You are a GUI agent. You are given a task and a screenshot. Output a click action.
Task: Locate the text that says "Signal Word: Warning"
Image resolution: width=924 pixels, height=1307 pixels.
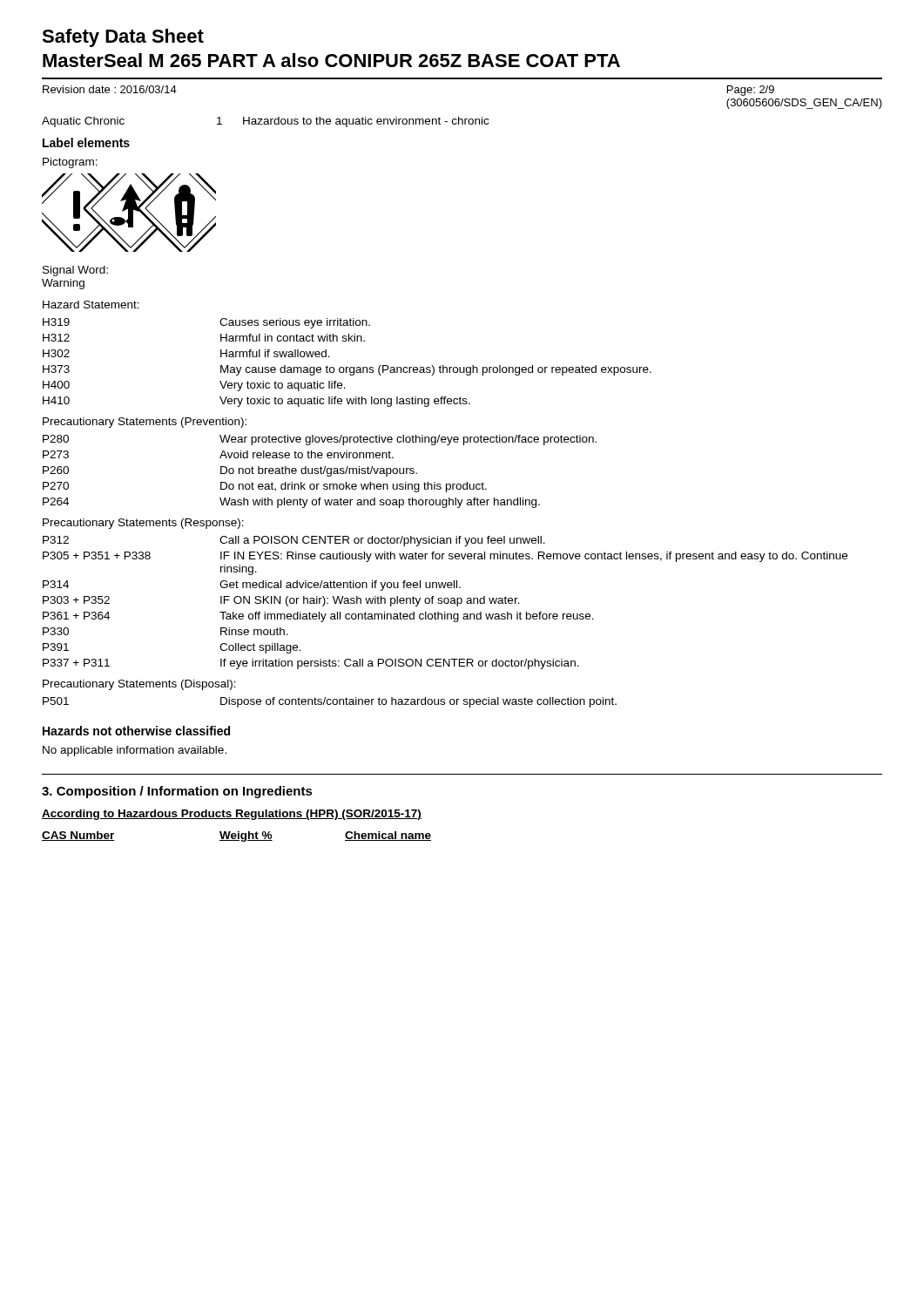pos(75,271)
